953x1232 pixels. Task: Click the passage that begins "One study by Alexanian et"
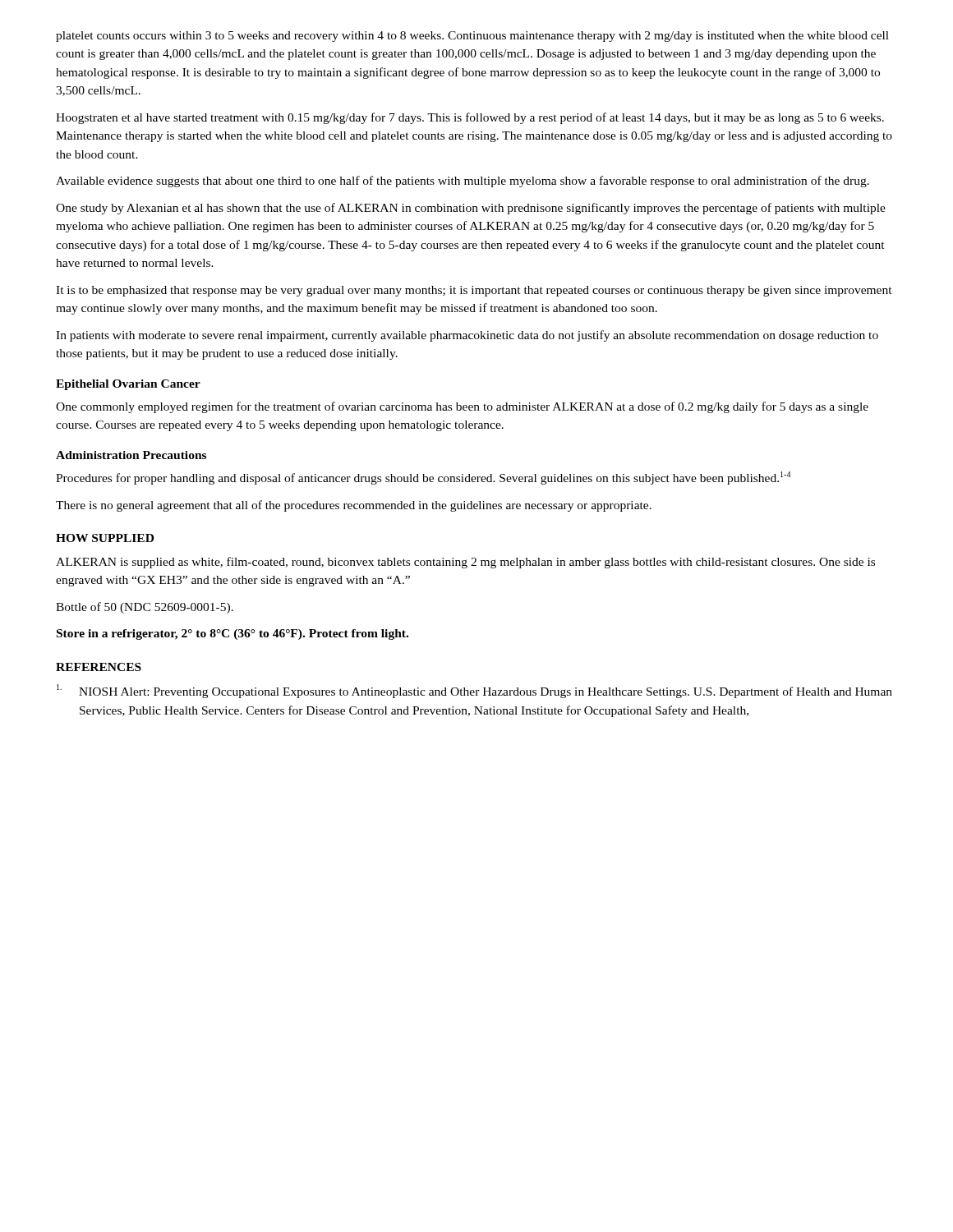coord(476,235)
